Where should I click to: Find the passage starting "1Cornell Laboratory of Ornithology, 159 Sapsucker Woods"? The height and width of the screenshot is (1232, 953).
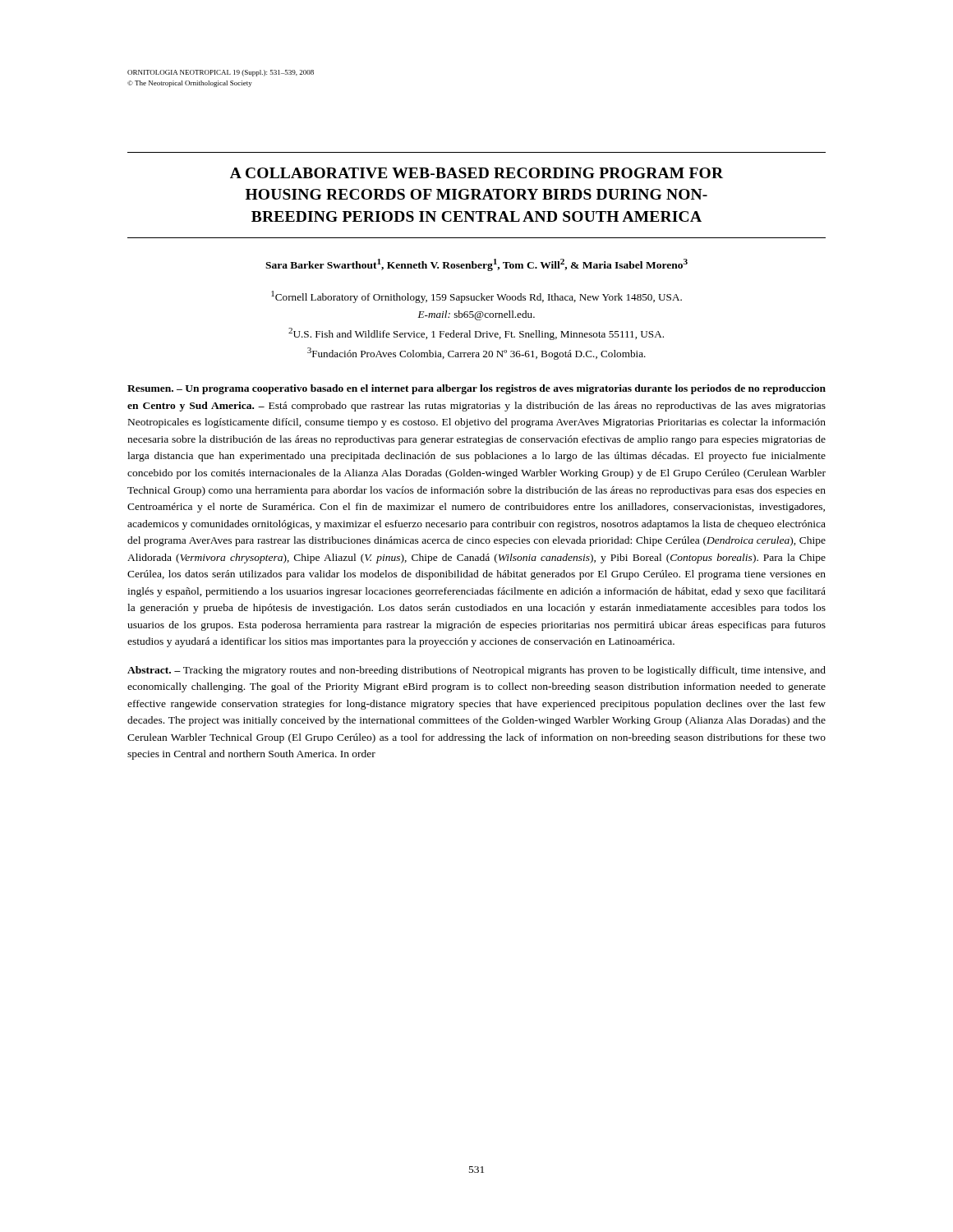tap(476, 325)
